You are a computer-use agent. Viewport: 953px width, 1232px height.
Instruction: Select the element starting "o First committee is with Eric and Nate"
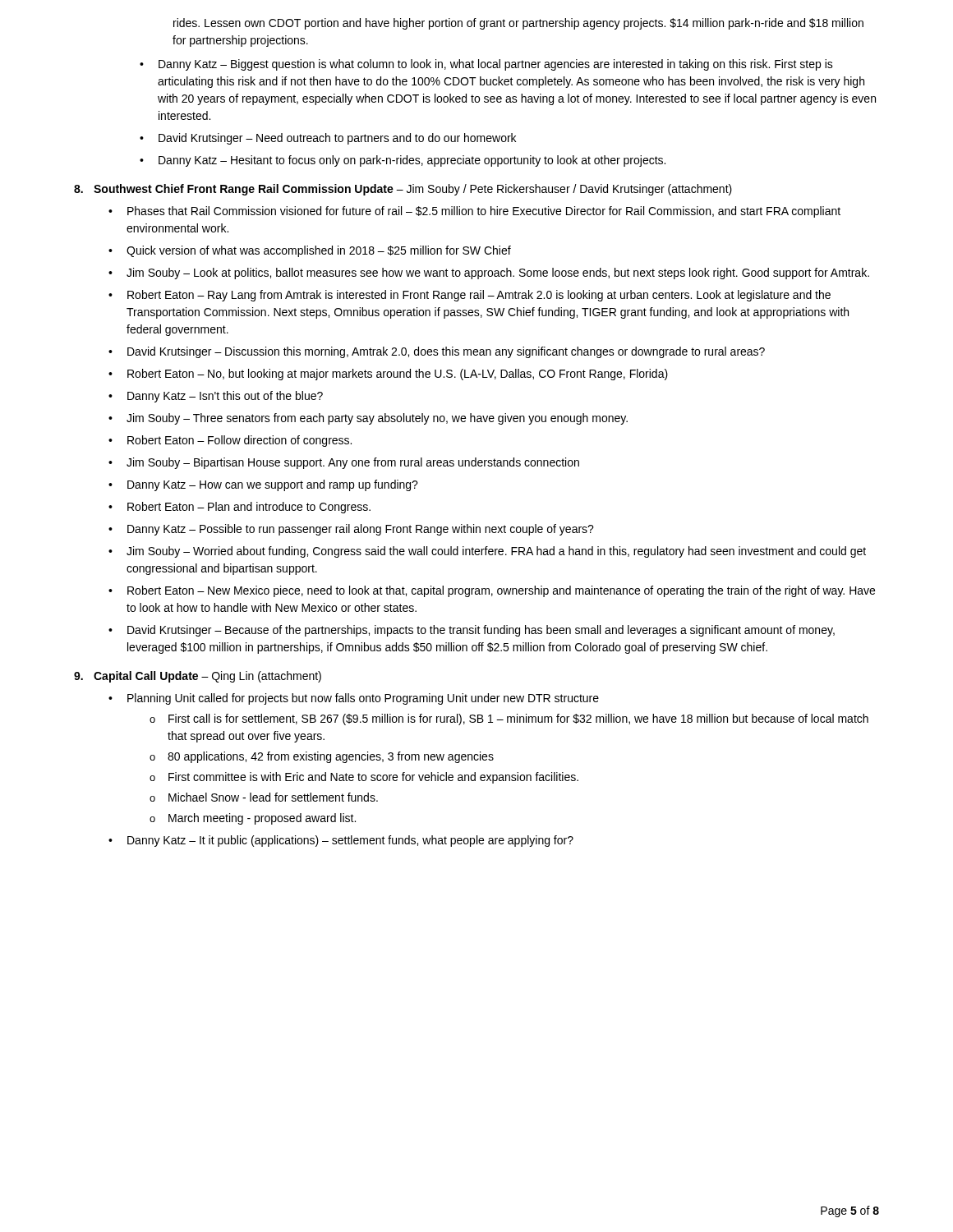click(x=364, y=778)
